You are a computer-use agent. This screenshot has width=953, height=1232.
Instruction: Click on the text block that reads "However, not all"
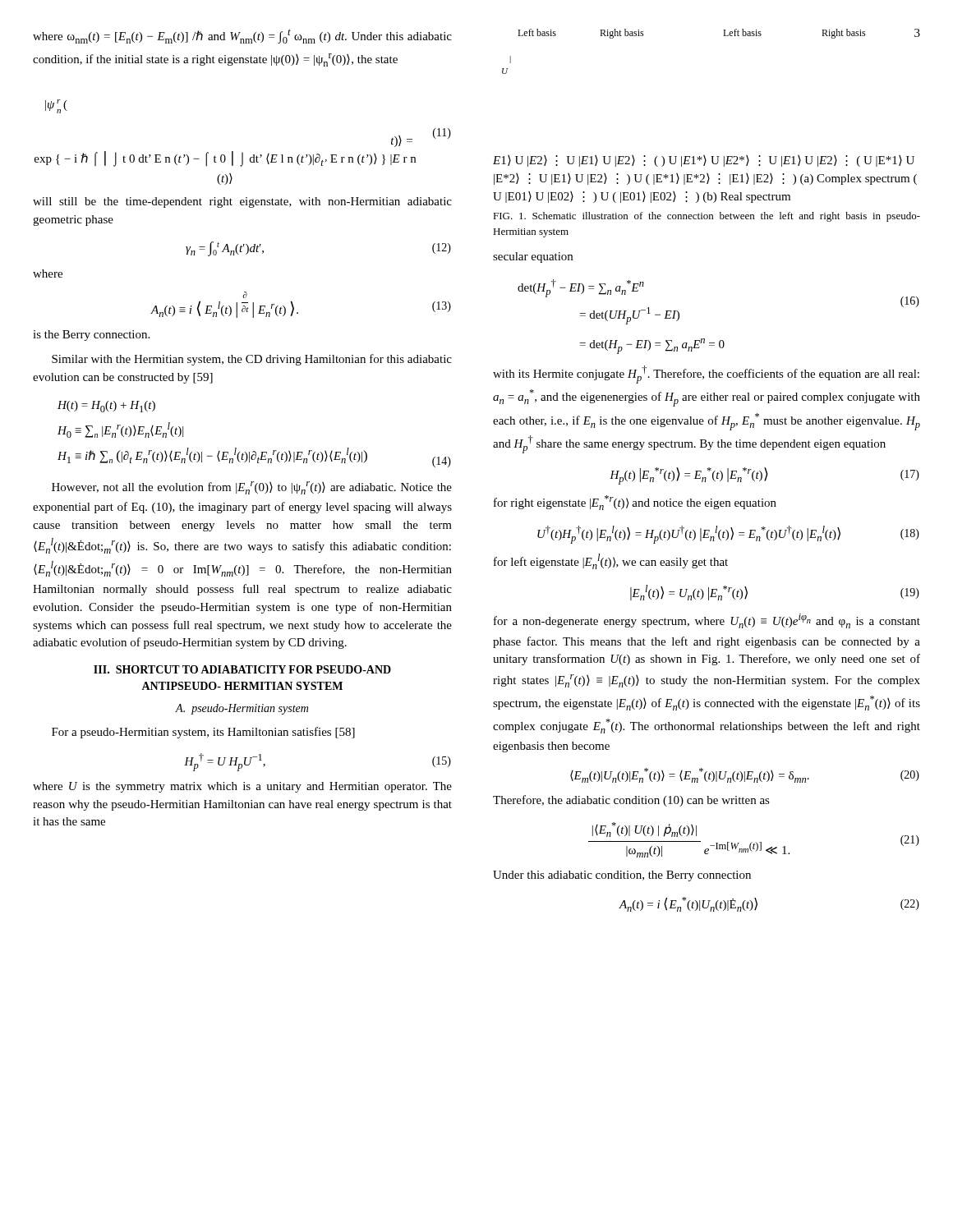[242, 564]
